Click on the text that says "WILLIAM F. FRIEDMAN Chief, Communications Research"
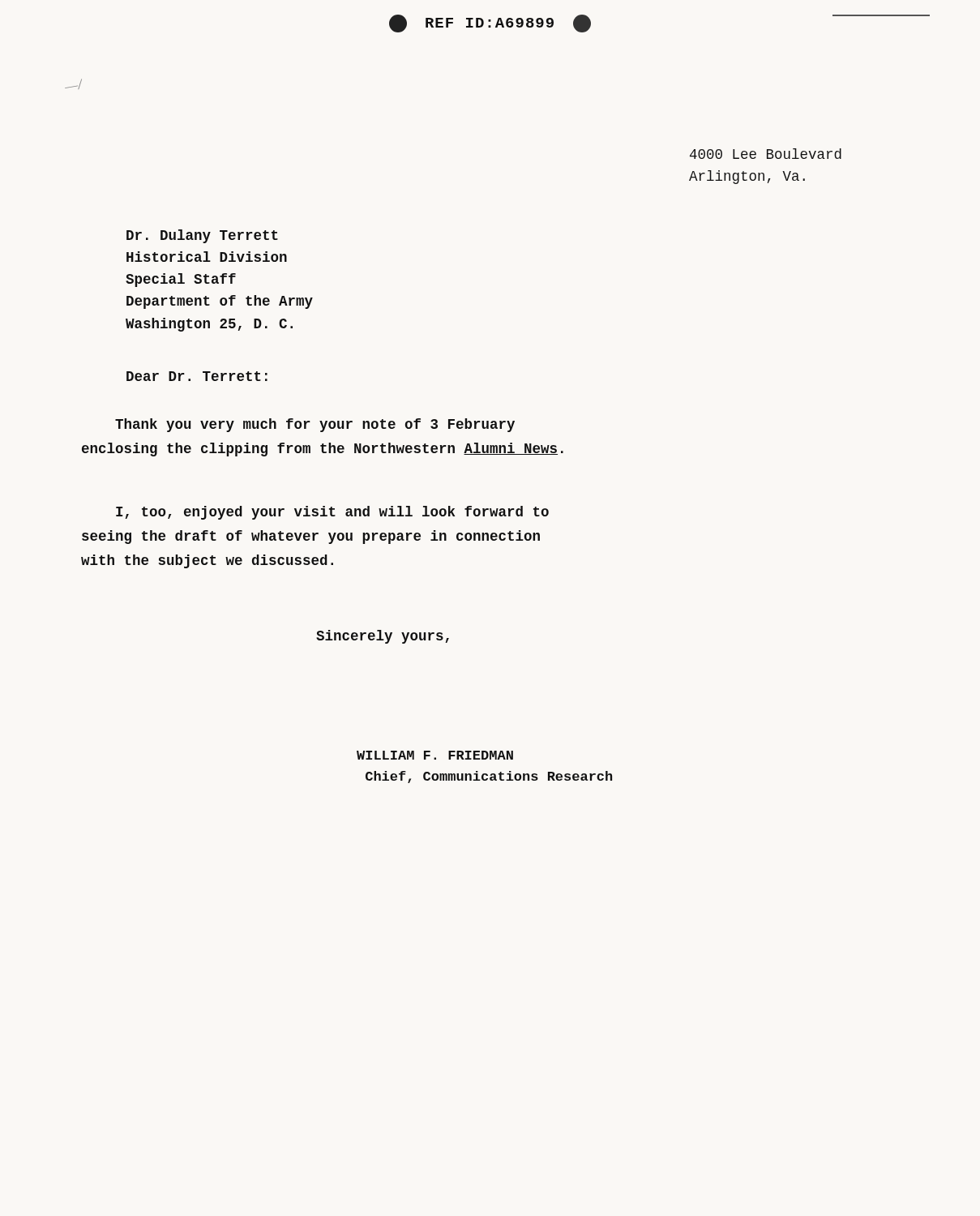980x1216 pixels. coord(485,766)
